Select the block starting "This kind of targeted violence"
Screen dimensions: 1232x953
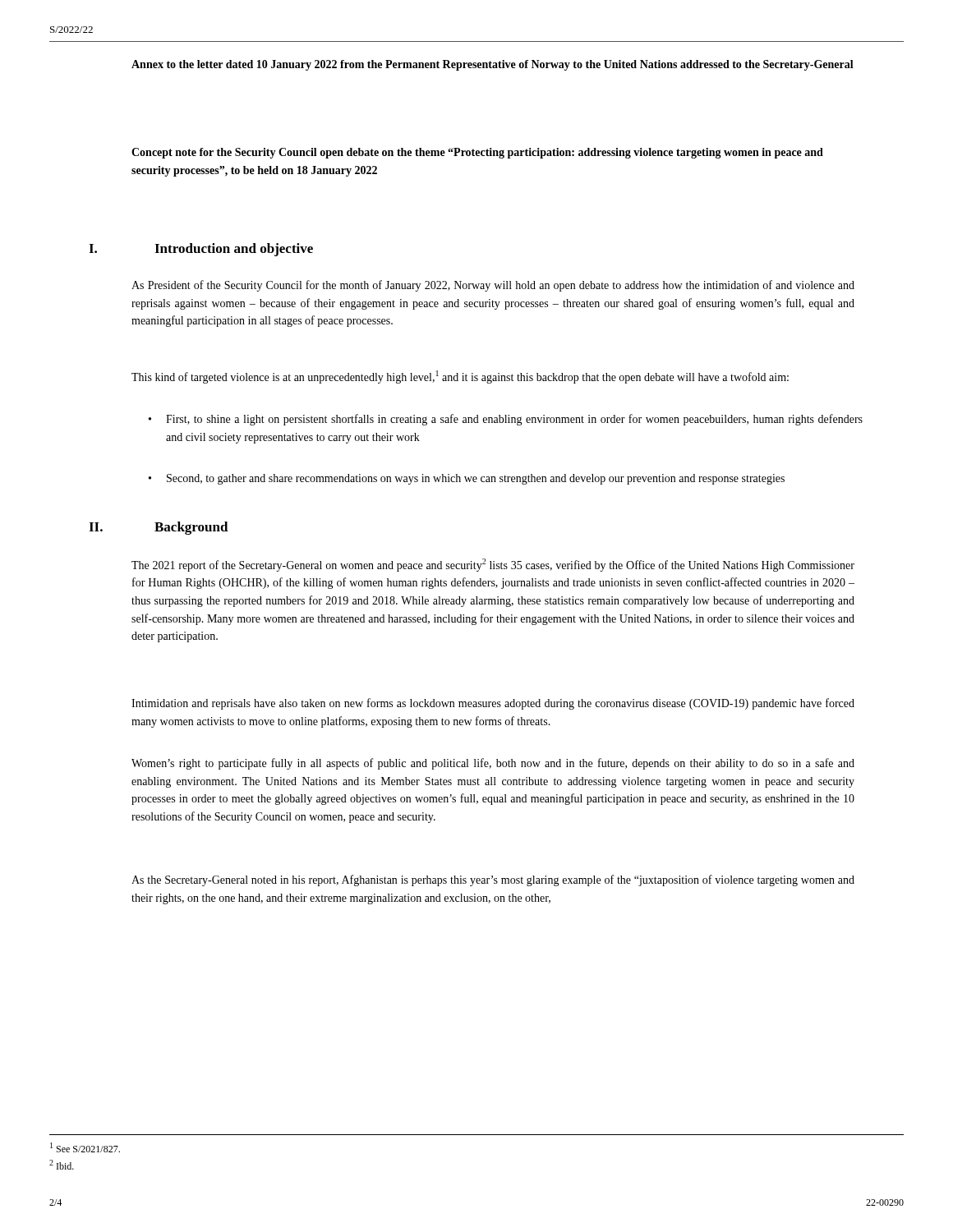point(460,376)
